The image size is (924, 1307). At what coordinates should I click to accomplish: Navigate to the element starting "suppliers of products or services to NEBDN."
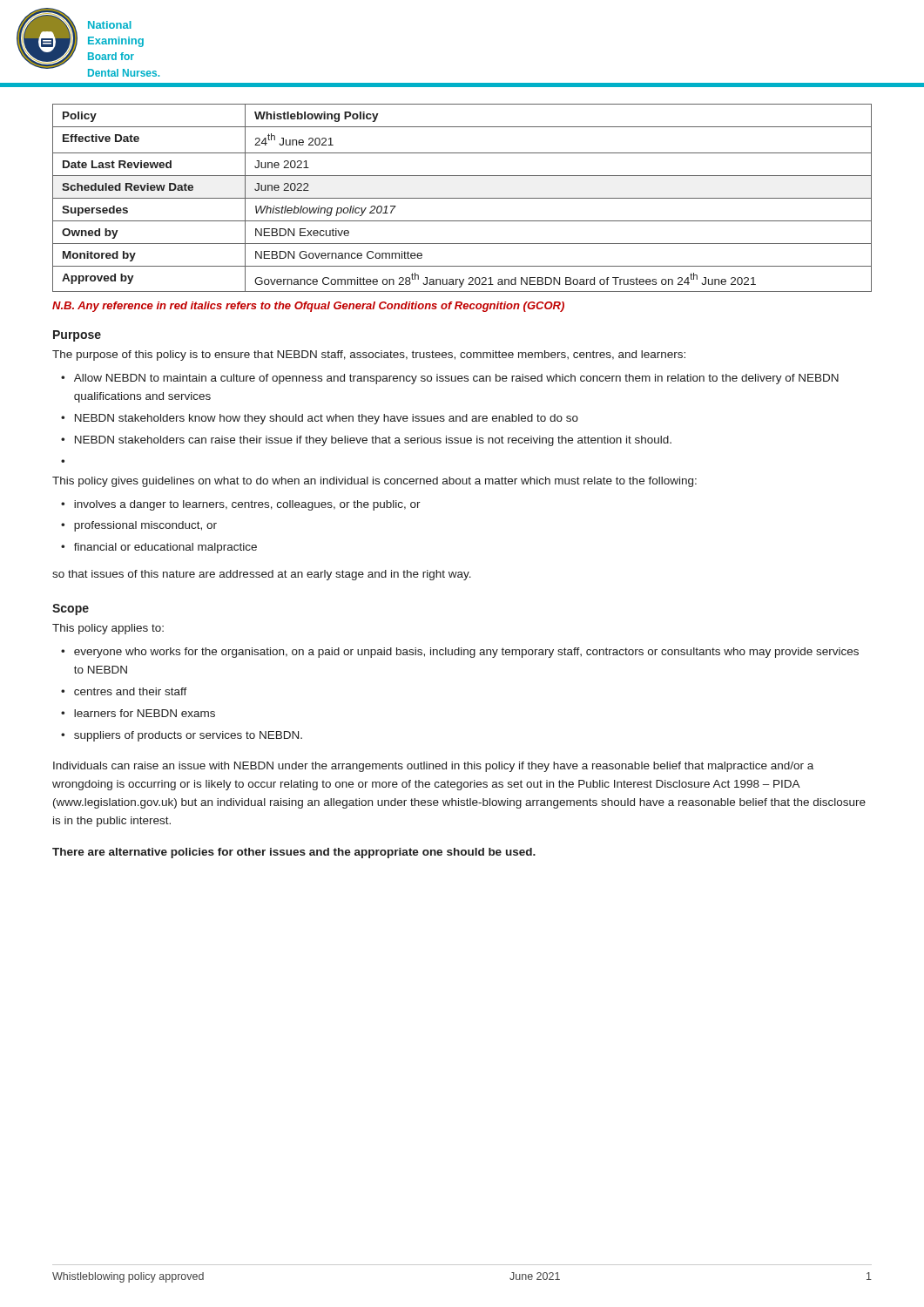(x=188, y=735)
